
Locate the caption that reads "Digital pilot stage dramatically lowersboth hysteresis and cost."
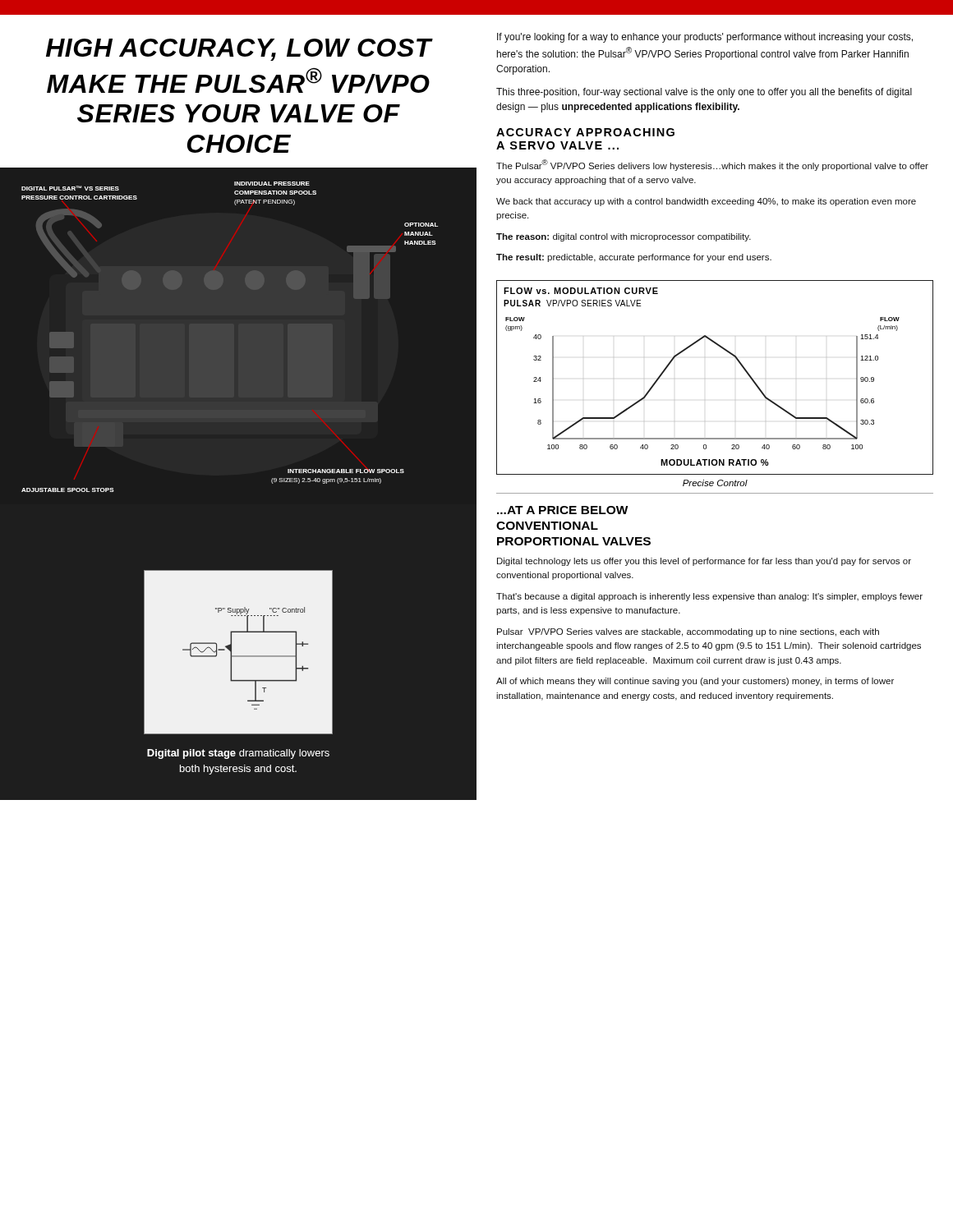pyautogui.click(x=238, y=761)
